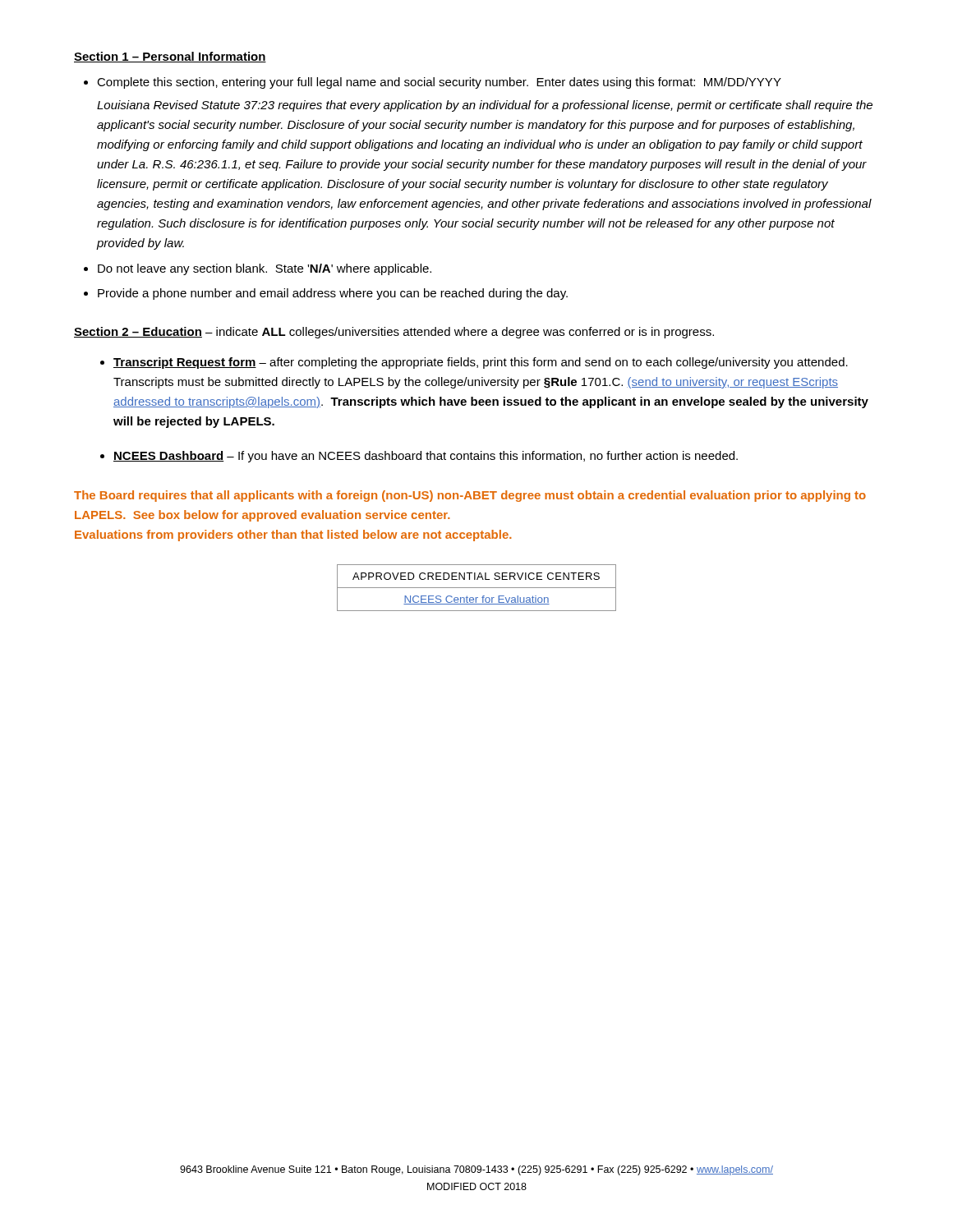Click on the passage starting "NCEES Dashboard –"
953x1232 pixels.
[426, 455]
